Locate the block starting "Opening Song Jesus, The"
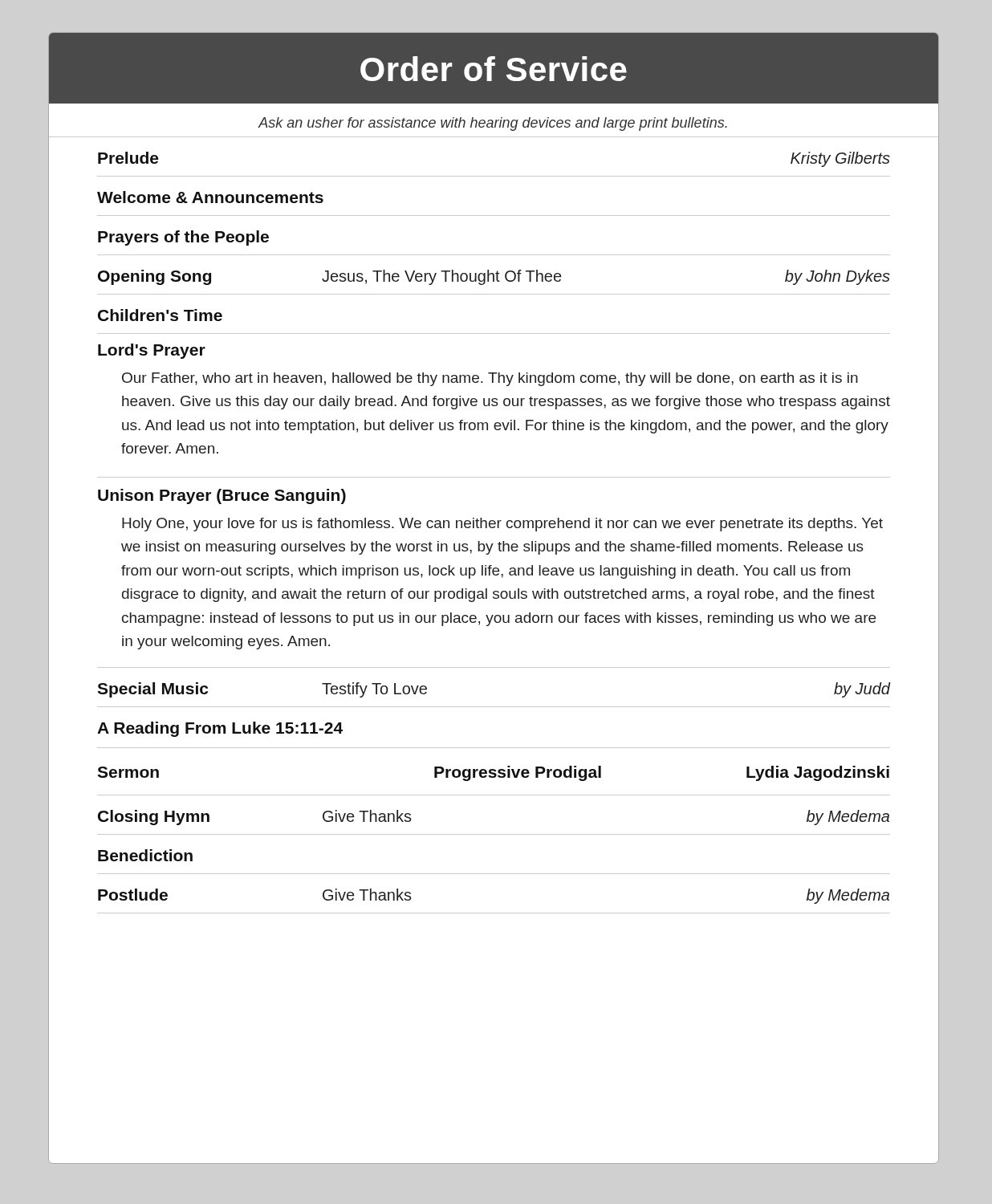This screenshot has width=992, height=1204. click(494, 276)
